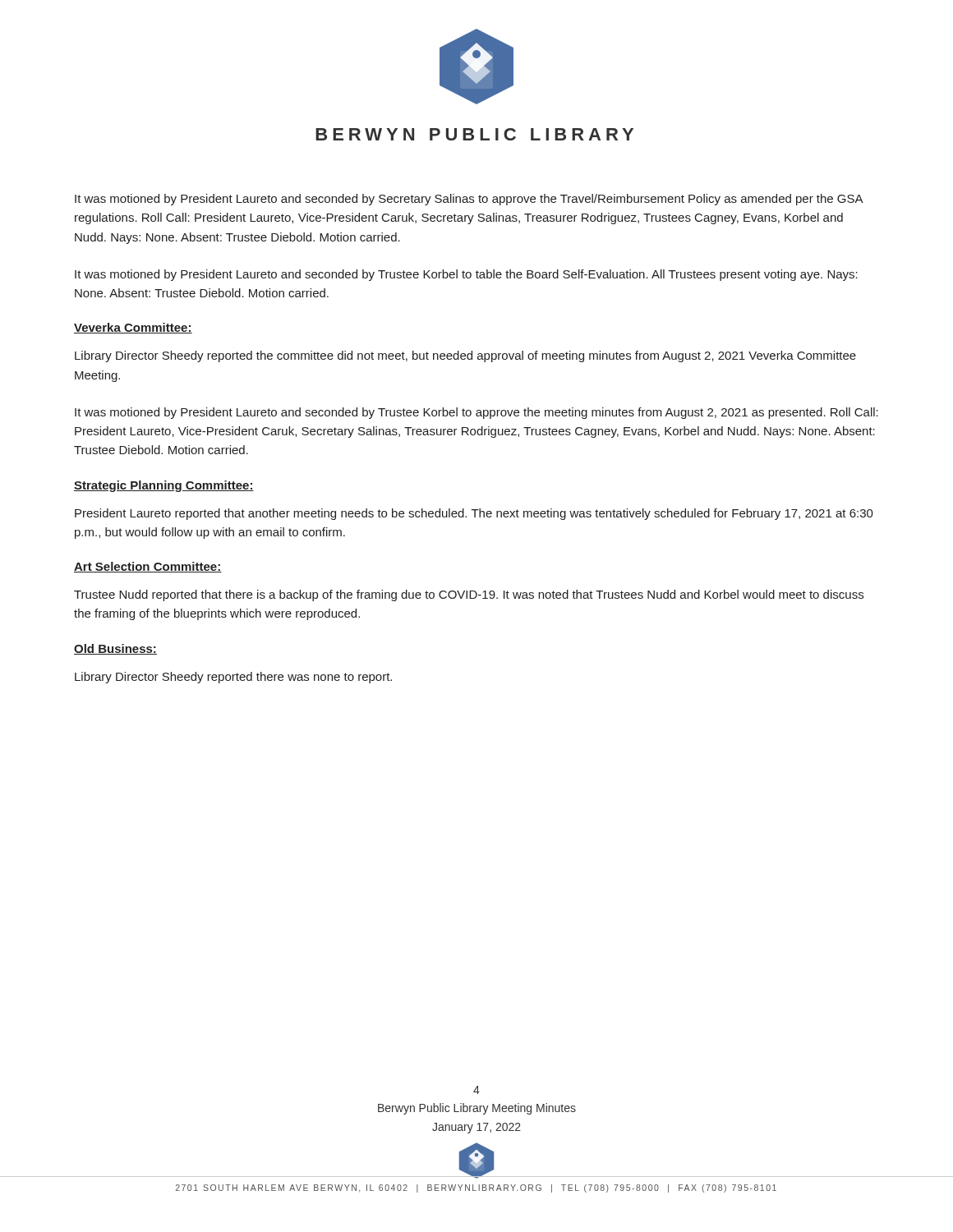
Task: Click on the logo
Action: 476,71
